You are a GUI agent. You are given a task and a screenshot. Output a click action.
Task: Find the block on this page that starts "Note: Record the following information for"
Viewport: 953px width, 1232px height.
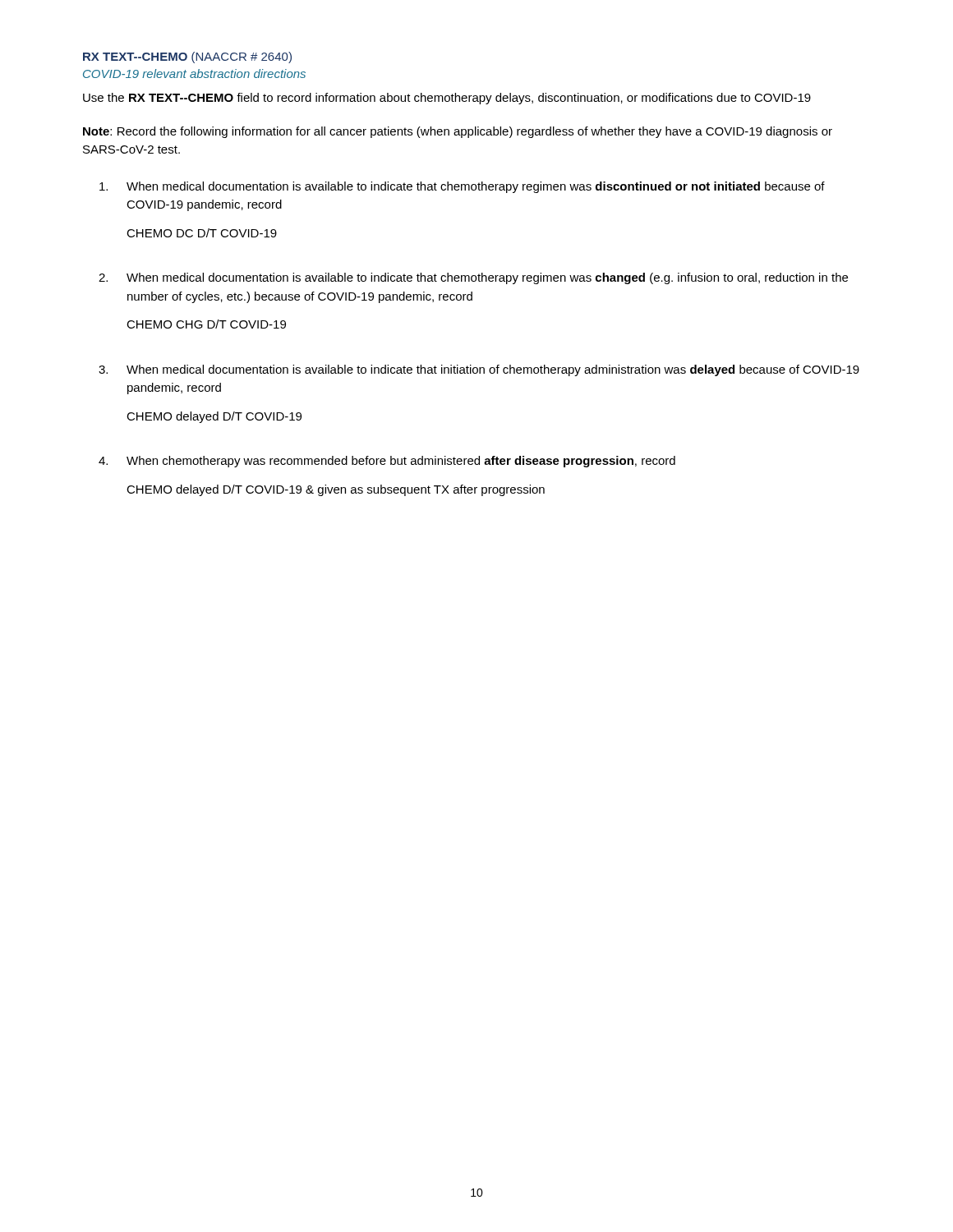click(457, 140)
